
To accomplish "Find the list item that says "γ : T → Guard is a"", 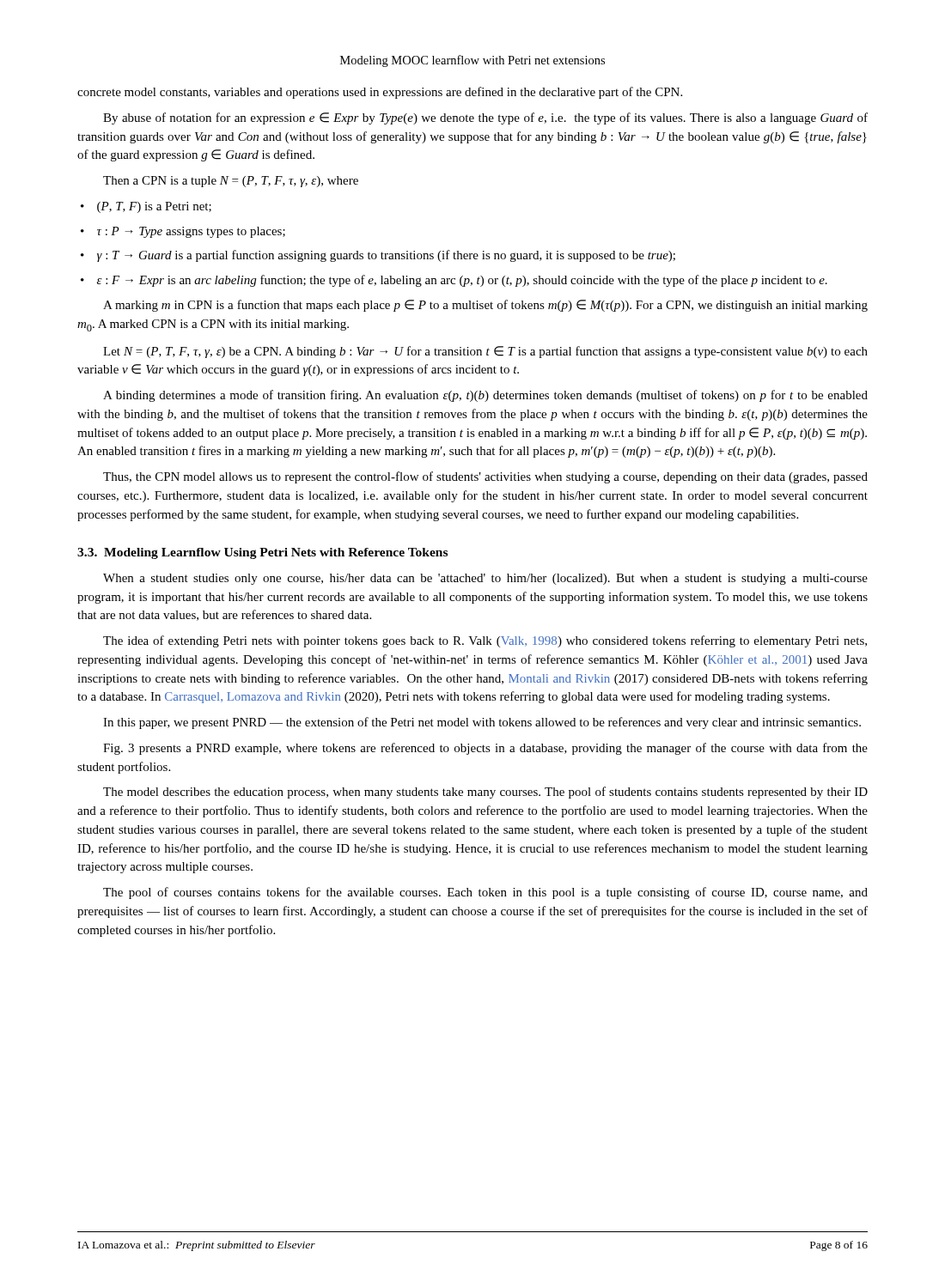I will [x=386, y=255].
